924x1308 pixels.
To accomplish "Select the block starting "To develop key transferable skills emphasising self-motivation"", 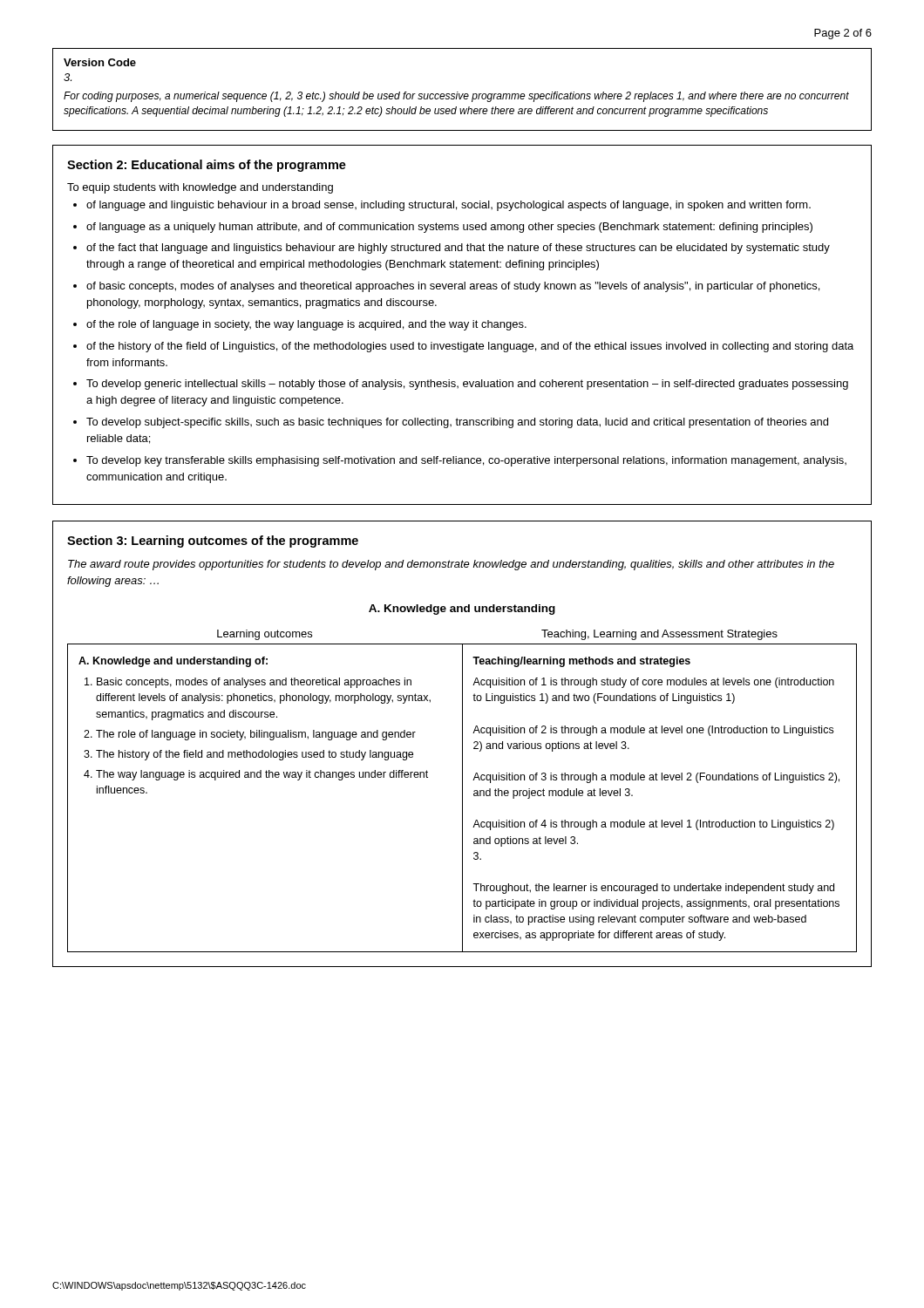I will tap(467, 468).
